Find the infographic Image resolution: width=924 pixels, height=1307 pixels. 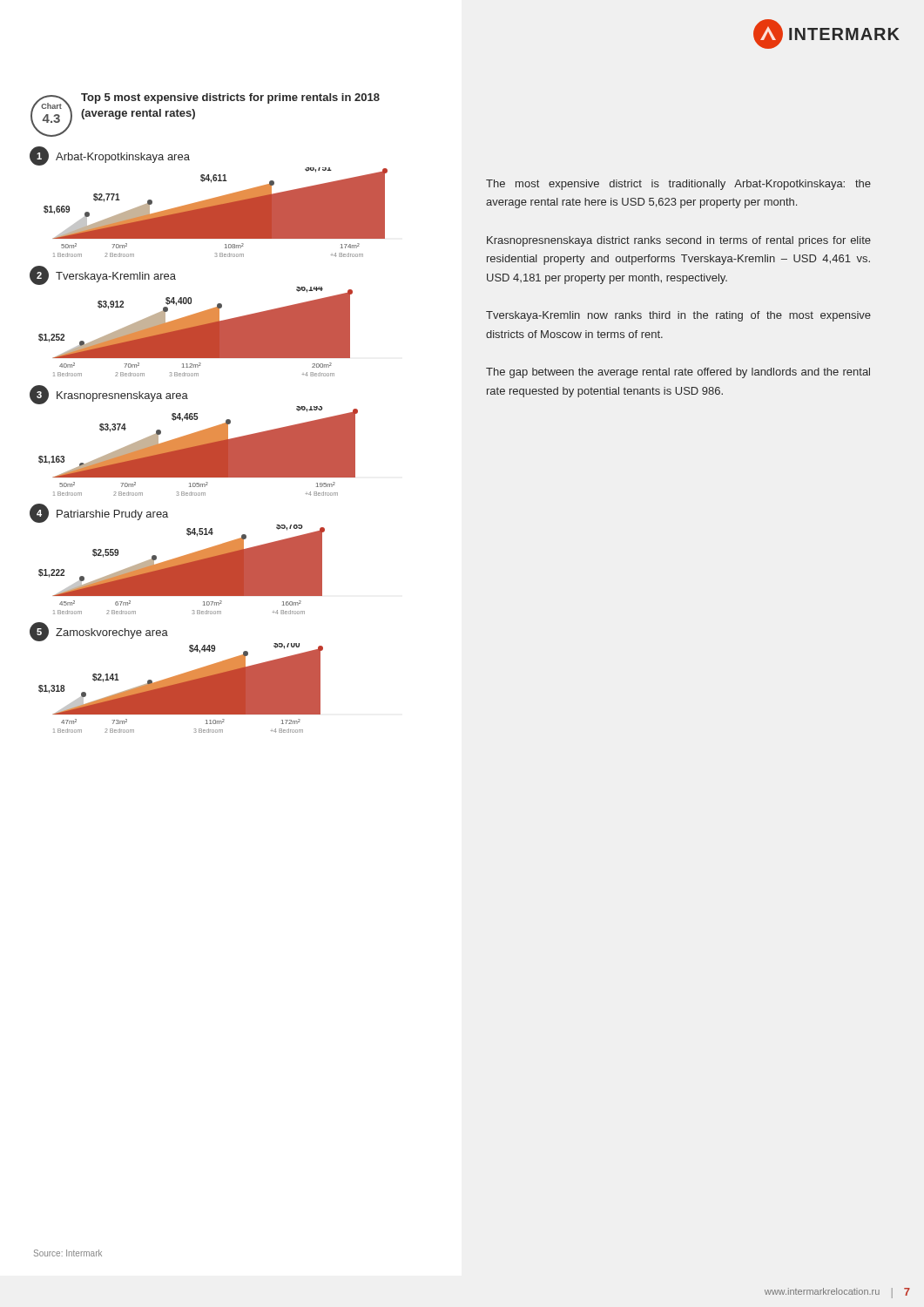coord(51,116)
